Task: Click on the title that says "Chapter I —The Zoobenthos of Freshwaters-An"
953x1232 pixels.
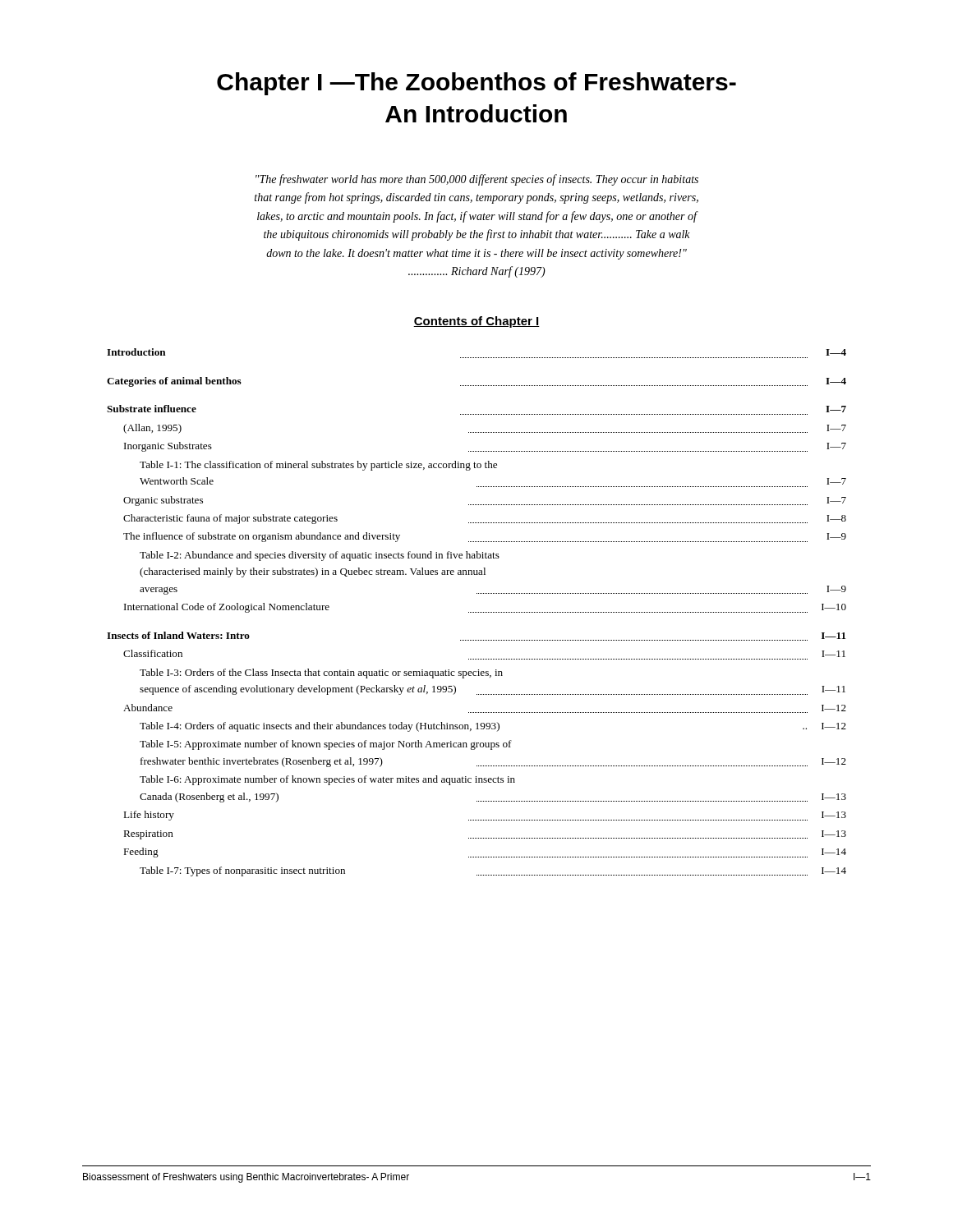Action: click(476, 98)
